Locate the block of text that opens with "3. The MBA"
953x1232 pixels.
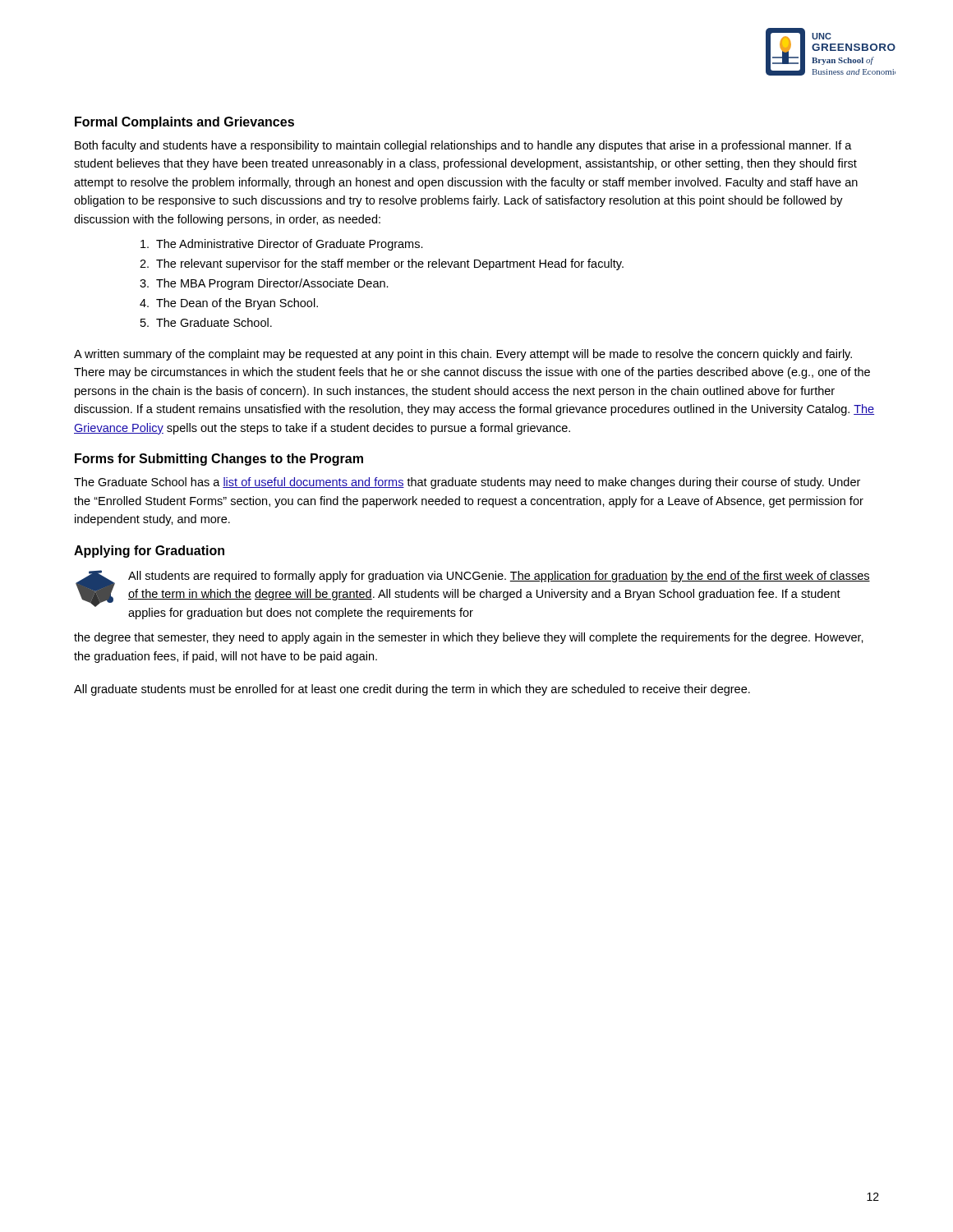[264, 284]
